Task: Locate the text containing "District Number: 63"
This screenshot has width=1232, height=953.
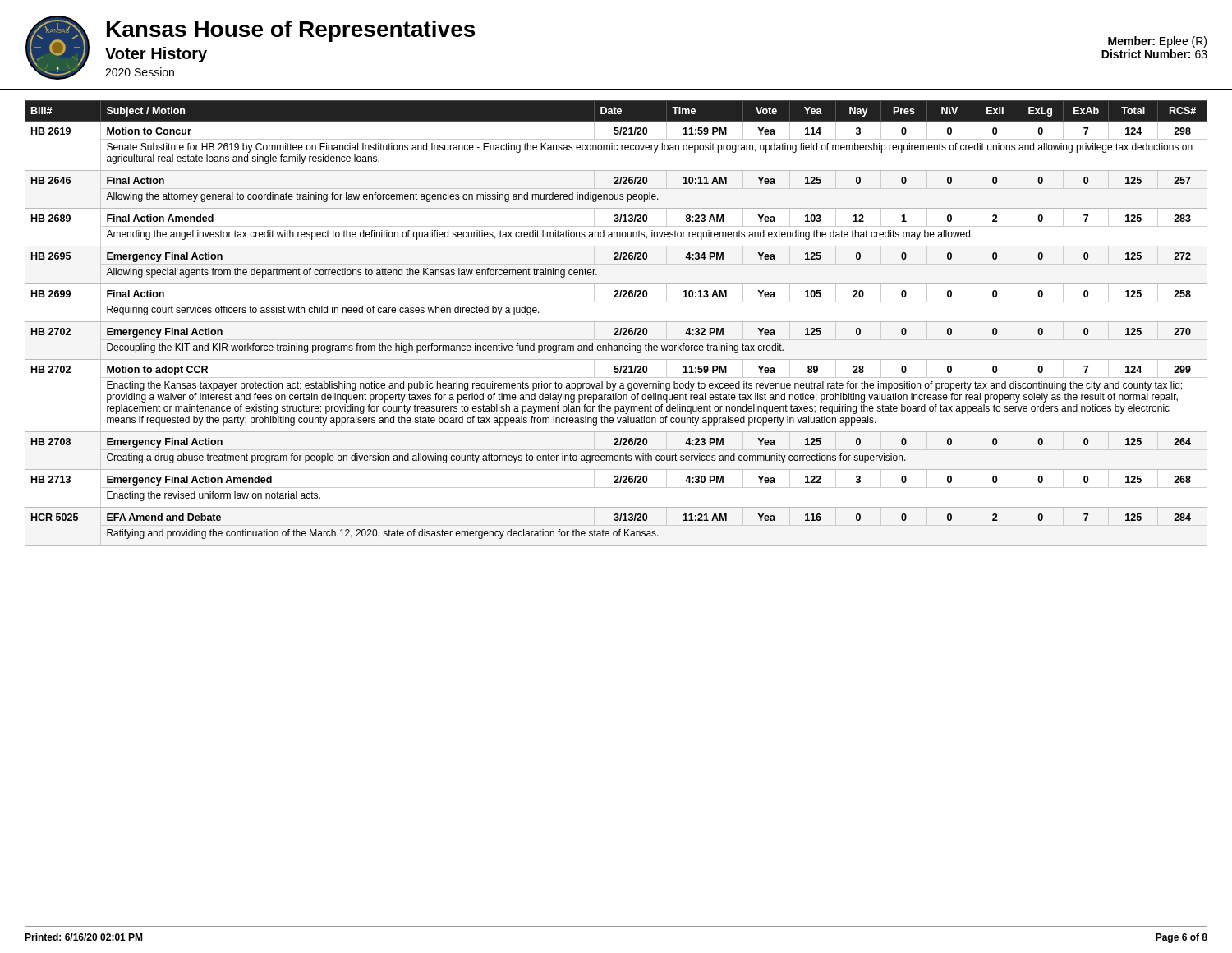Action: (x=1154, y=54)
